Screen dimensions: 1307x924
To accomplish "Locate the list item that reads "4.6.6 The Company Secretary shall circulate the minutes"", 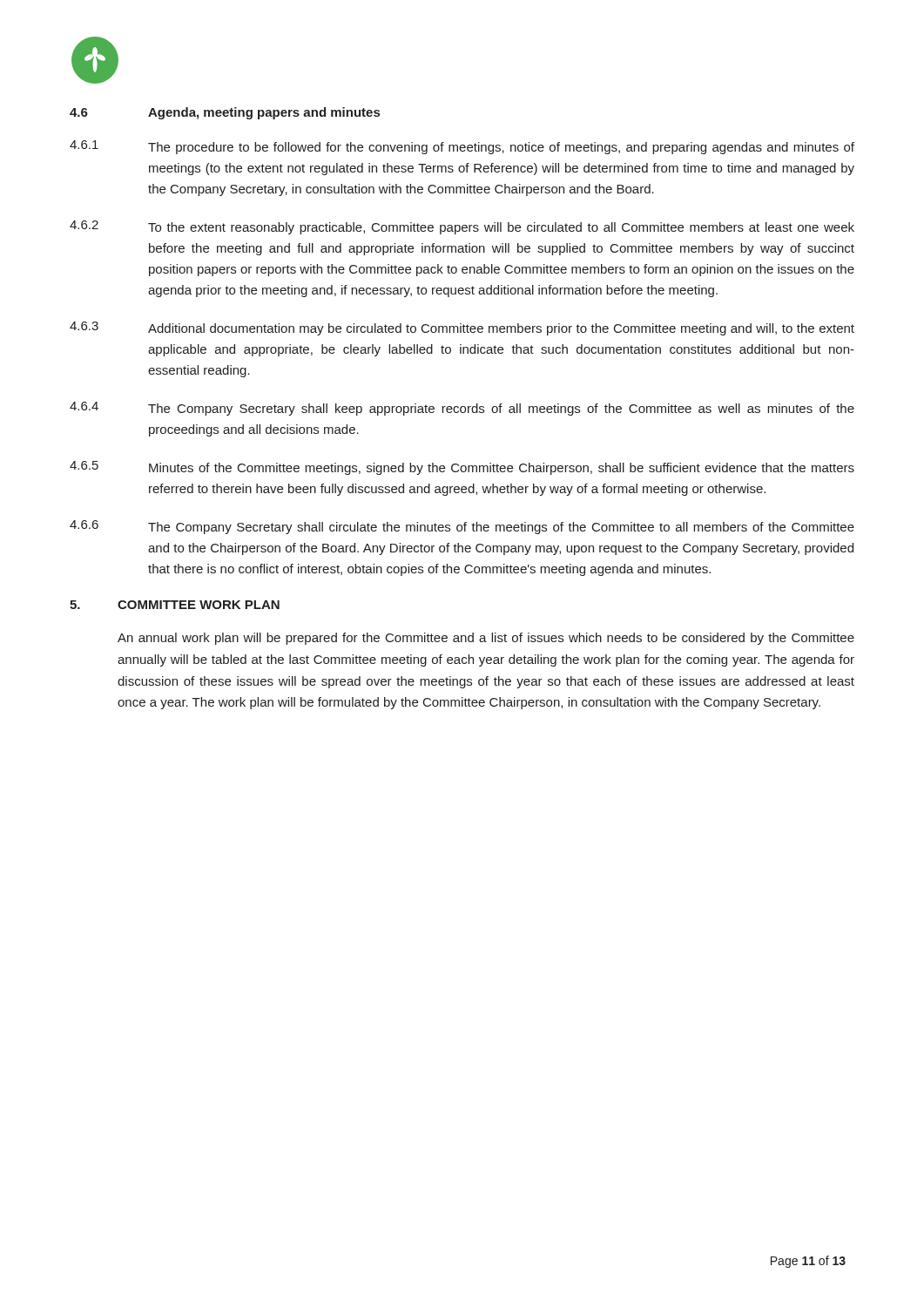I will 462,548.
